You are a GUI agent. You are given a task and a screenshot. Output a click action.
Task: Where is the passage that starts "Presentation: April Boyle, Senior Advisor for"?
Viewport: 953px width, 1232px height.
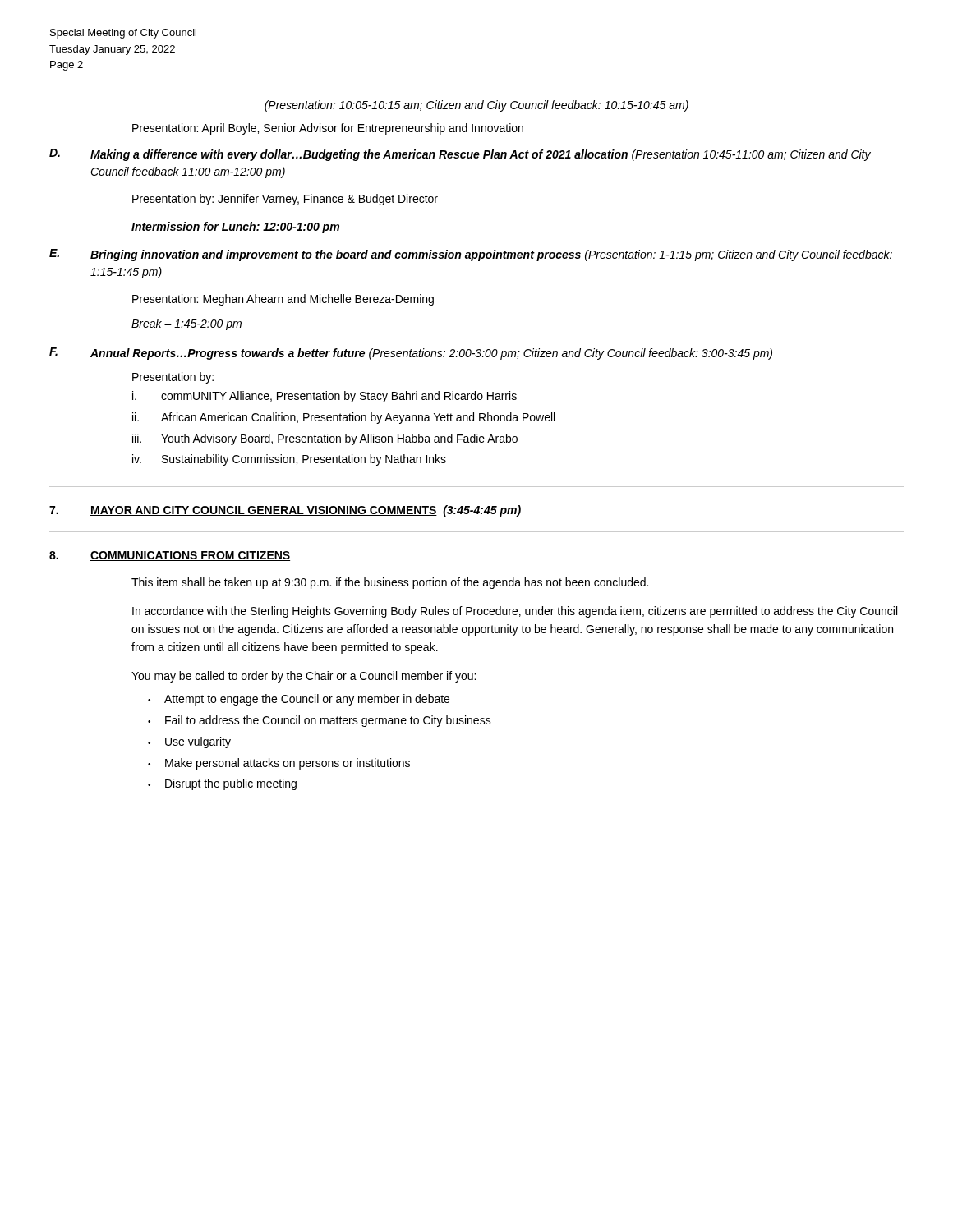pos(328,128)
